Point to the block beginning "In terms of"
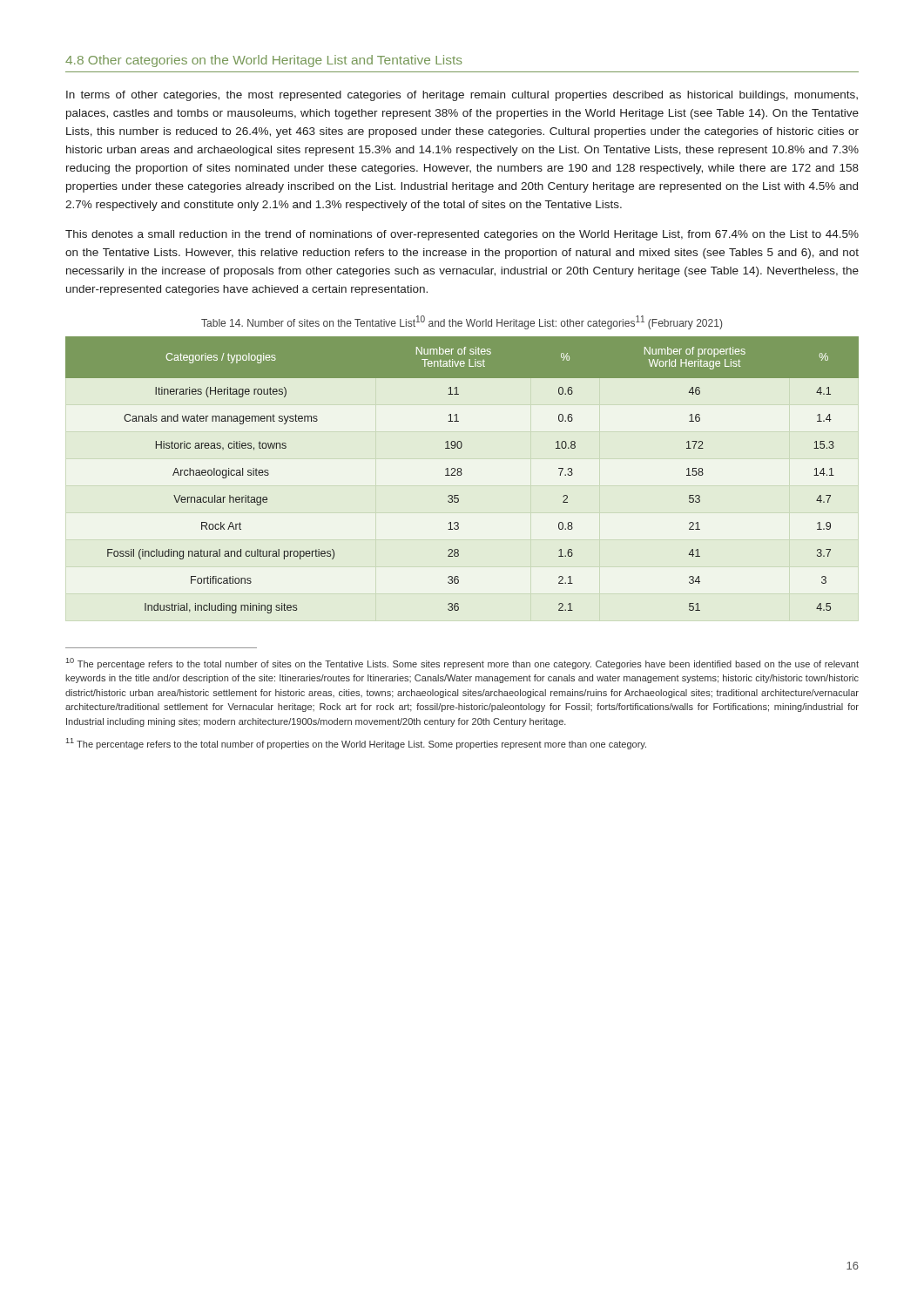 462,149
